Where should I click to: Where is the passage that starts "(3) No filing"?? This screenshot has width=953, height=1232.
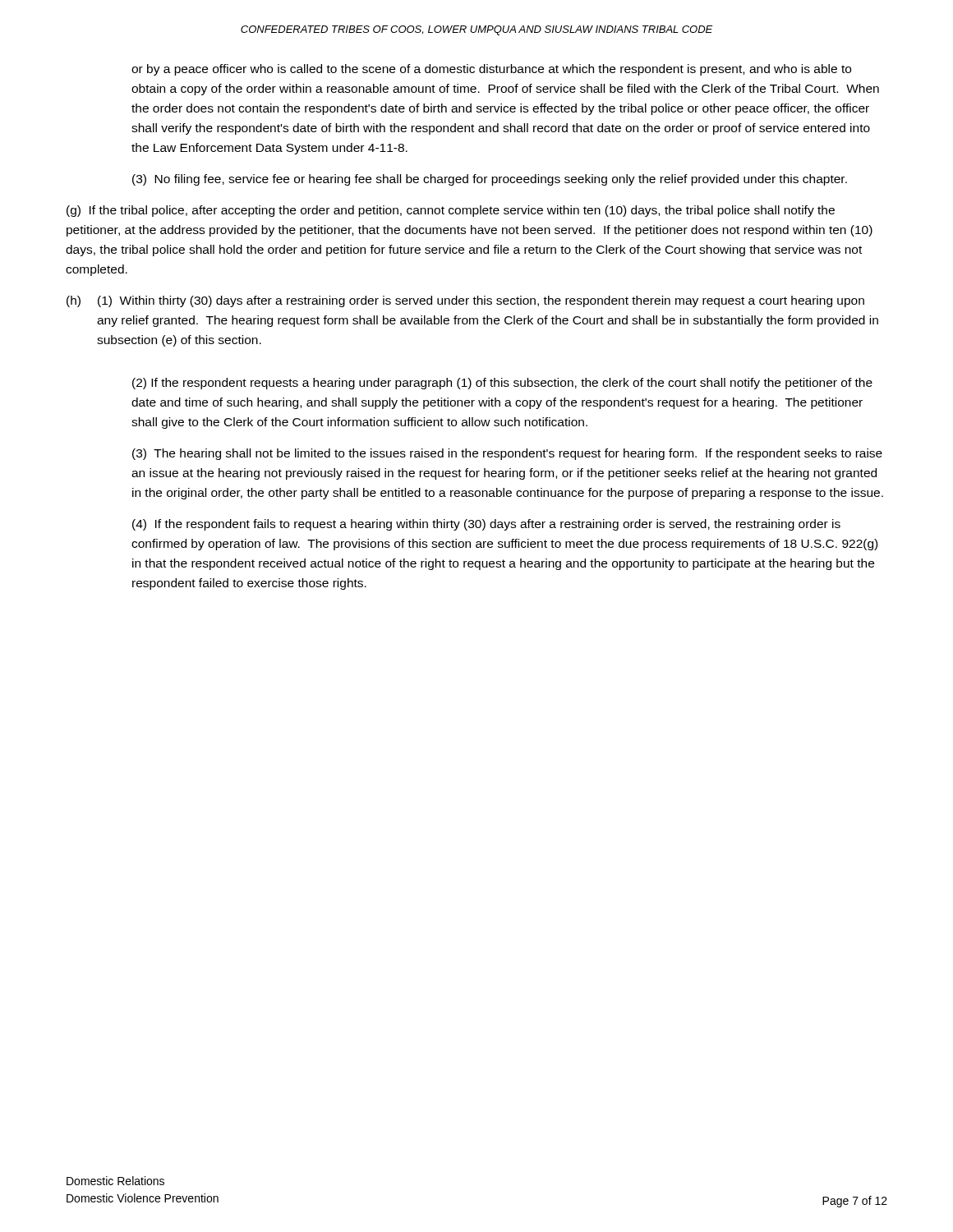pos(509,179)
